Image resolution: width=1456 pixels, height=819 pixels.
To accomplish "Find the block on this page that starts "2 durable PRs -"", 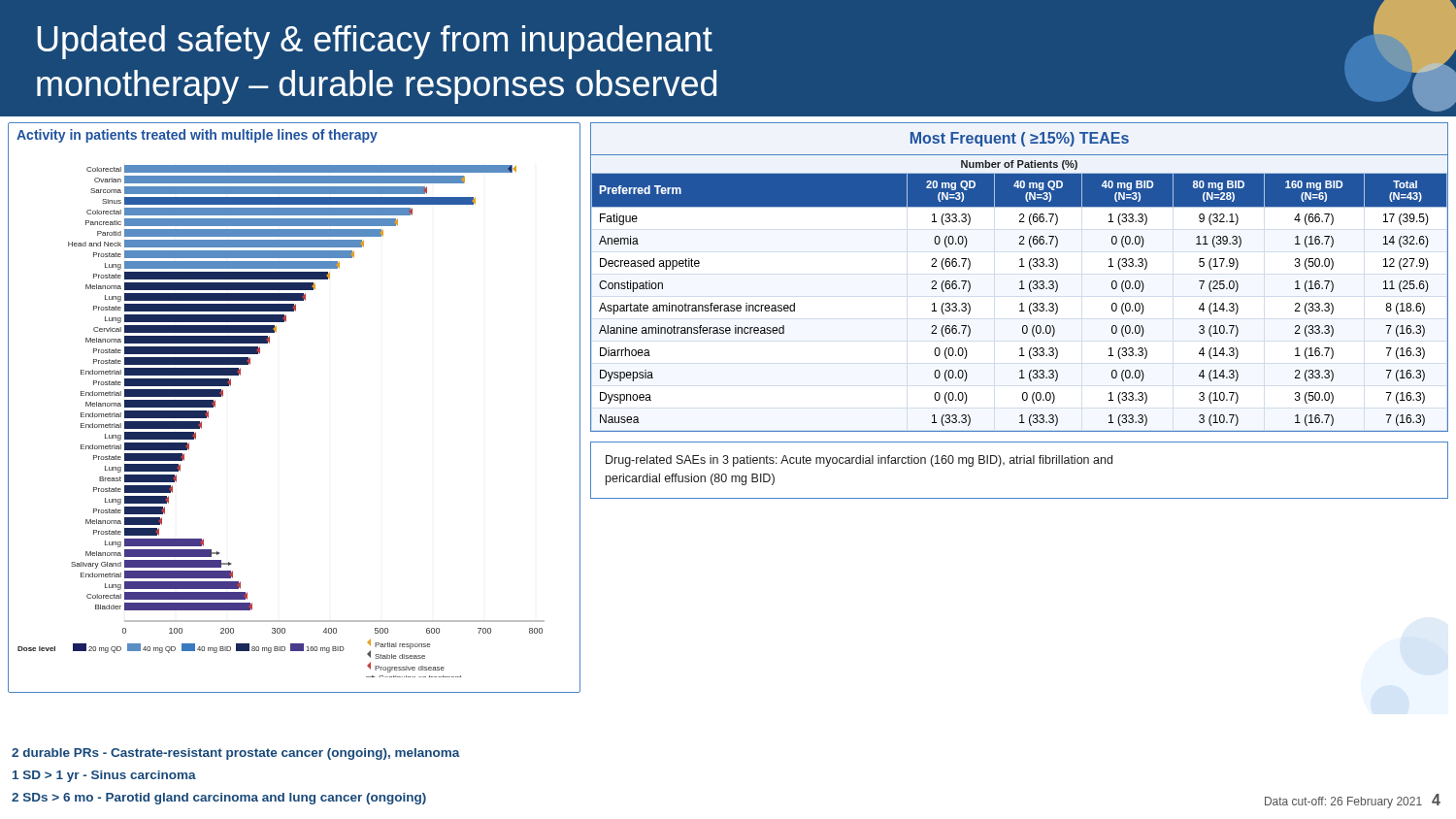I will (x=236, y=753).
